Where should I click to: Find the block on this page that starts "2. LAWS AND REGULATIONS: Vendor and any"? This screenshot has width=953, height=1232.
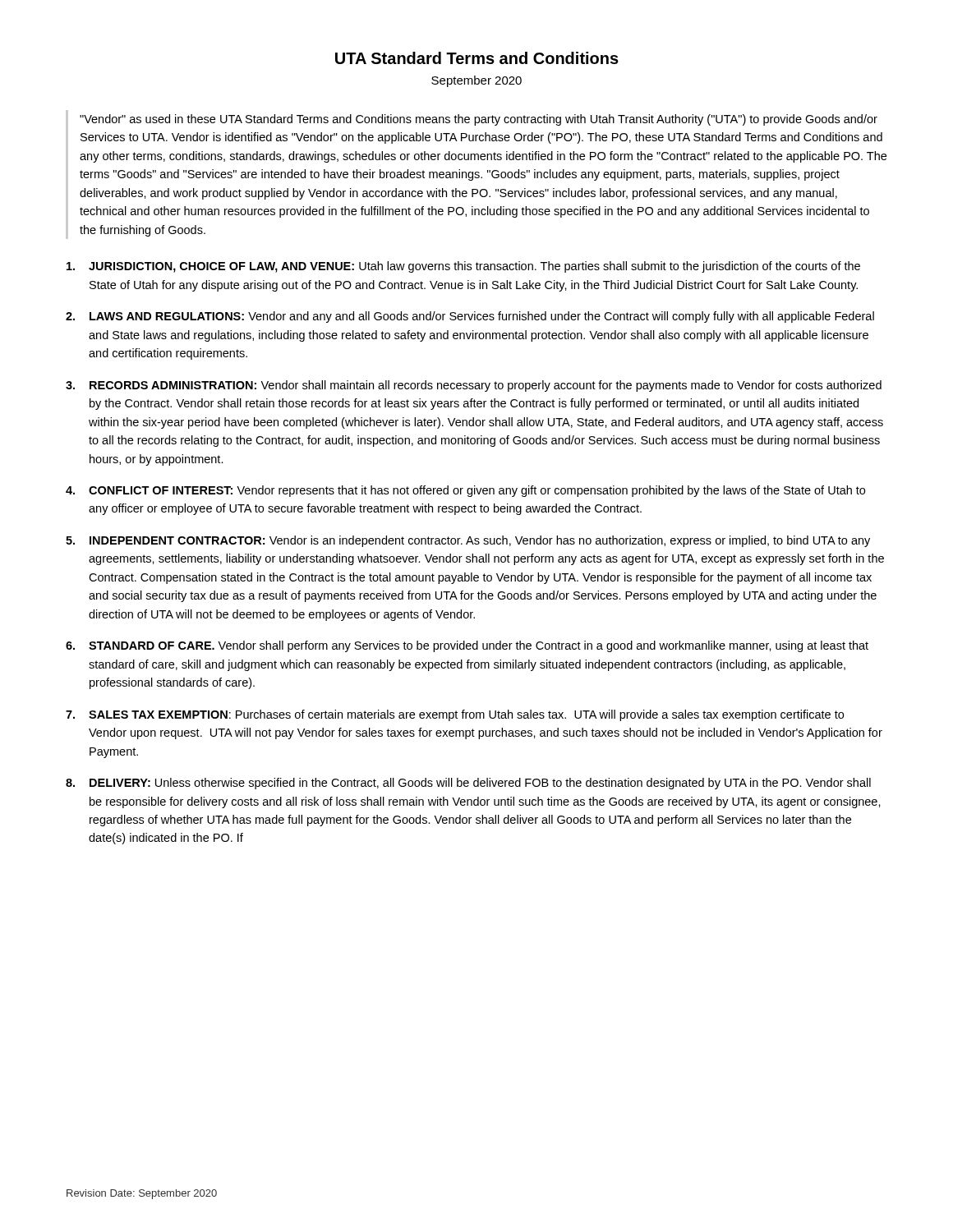pyautogui.click(x=476, y=335)
